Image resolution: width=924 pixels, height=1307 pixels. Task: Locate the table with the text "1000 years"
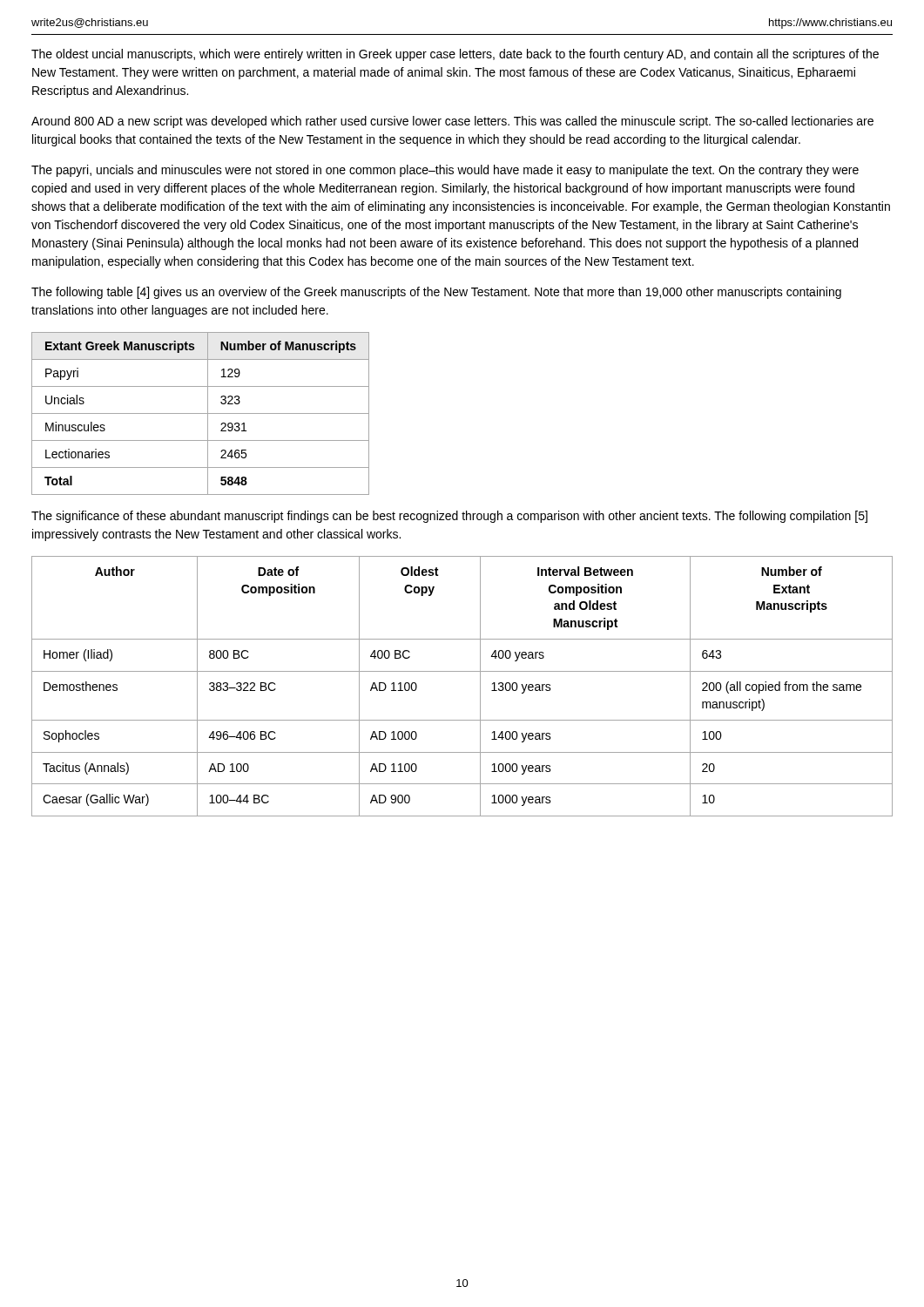[462, 686]
